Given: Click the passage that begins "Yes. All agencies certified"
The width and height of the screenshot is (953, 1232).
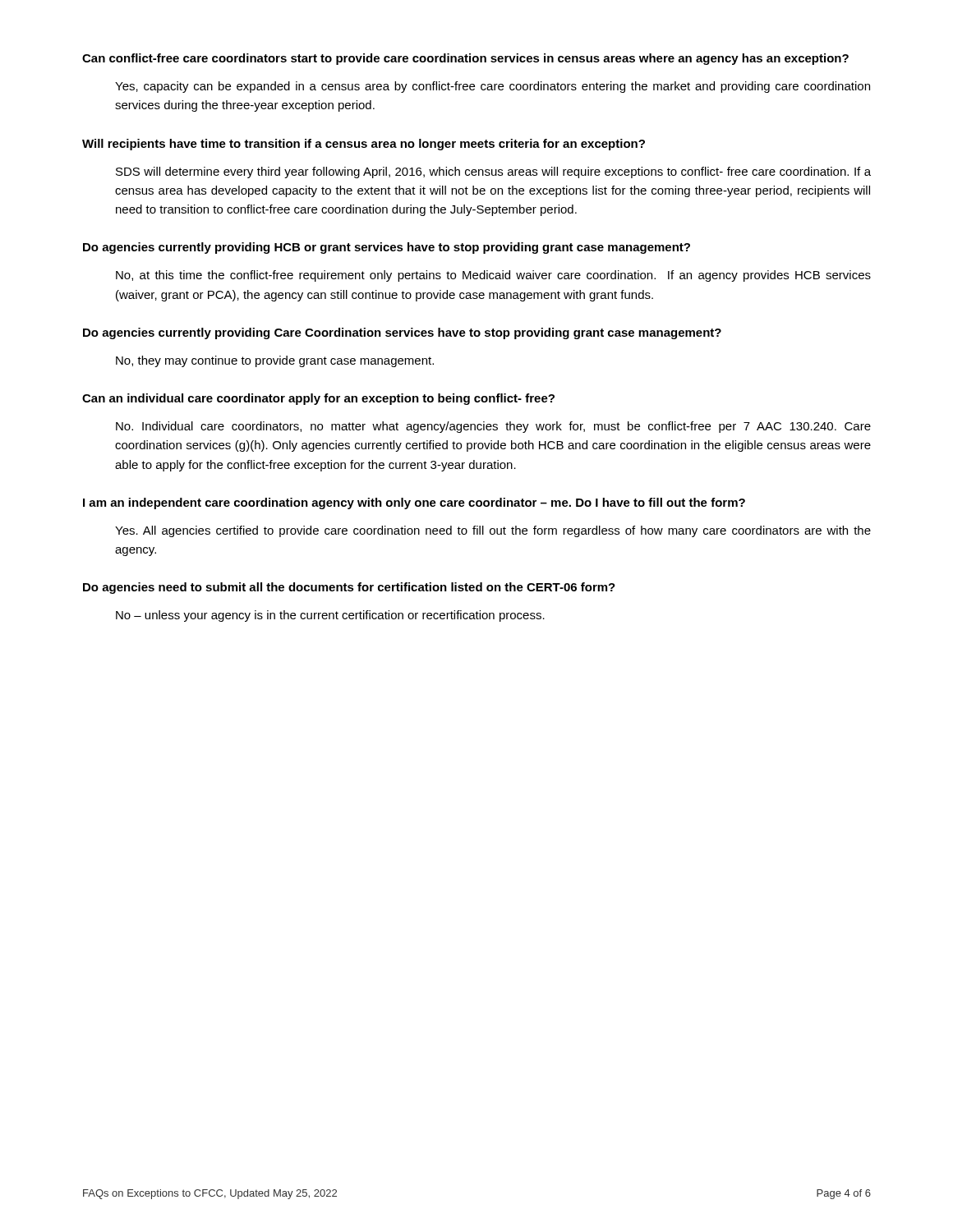Looking at the screenshot, I should tap(493, 539).
